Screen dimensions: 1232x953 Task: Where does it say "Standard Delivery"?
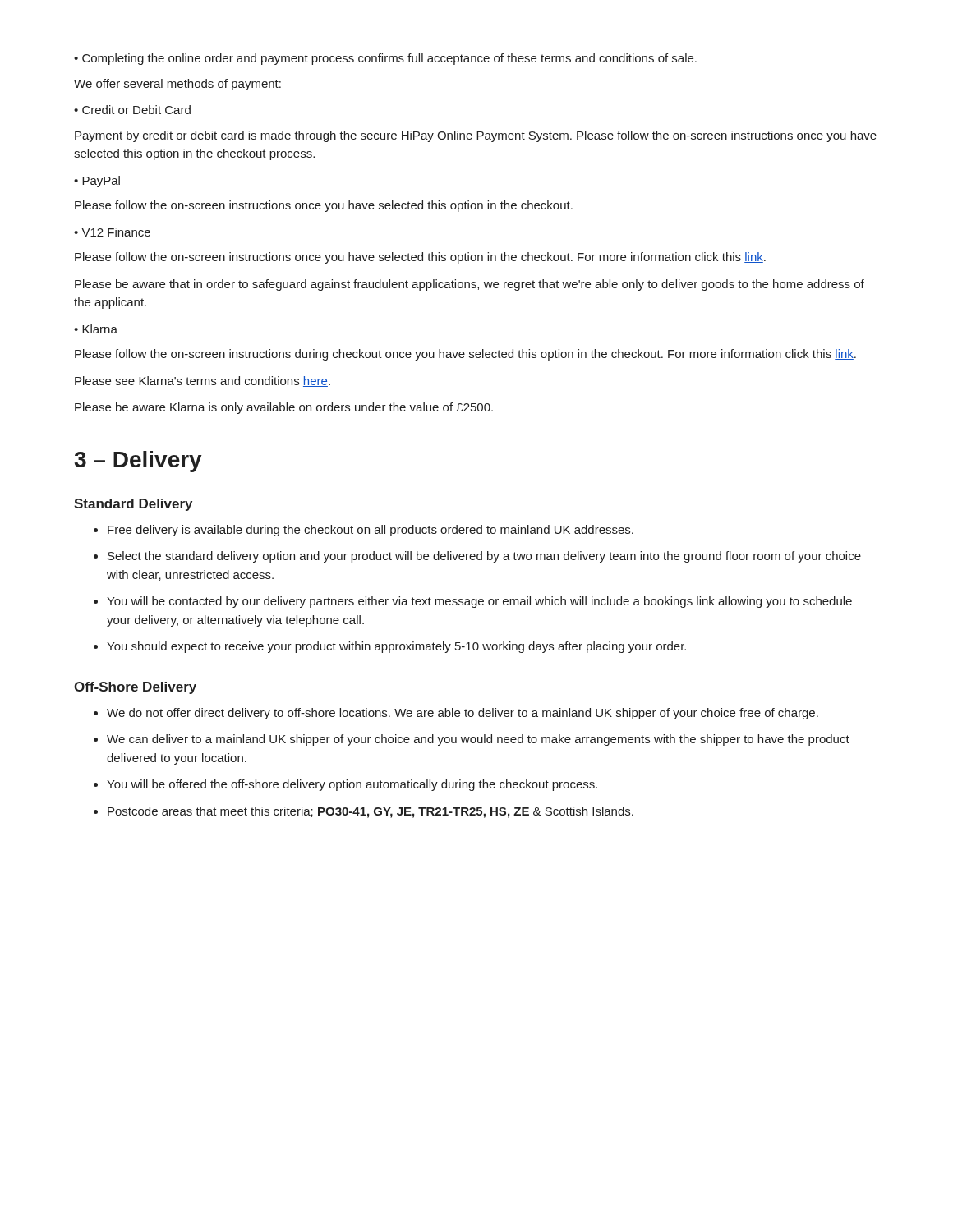click(133, 505)
